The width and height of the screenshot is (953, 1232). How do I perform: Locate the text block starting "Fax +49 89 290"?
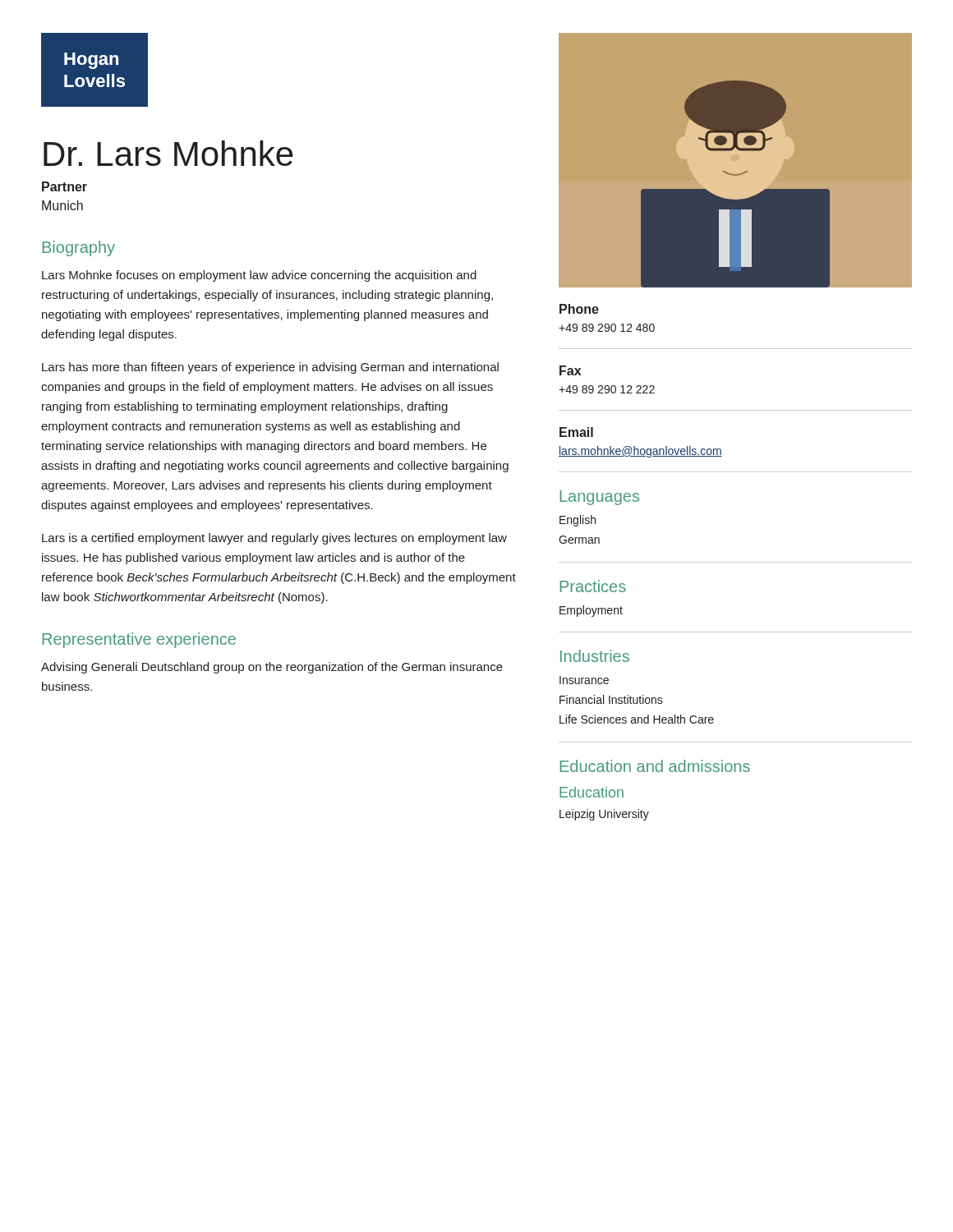coord(570,370)
